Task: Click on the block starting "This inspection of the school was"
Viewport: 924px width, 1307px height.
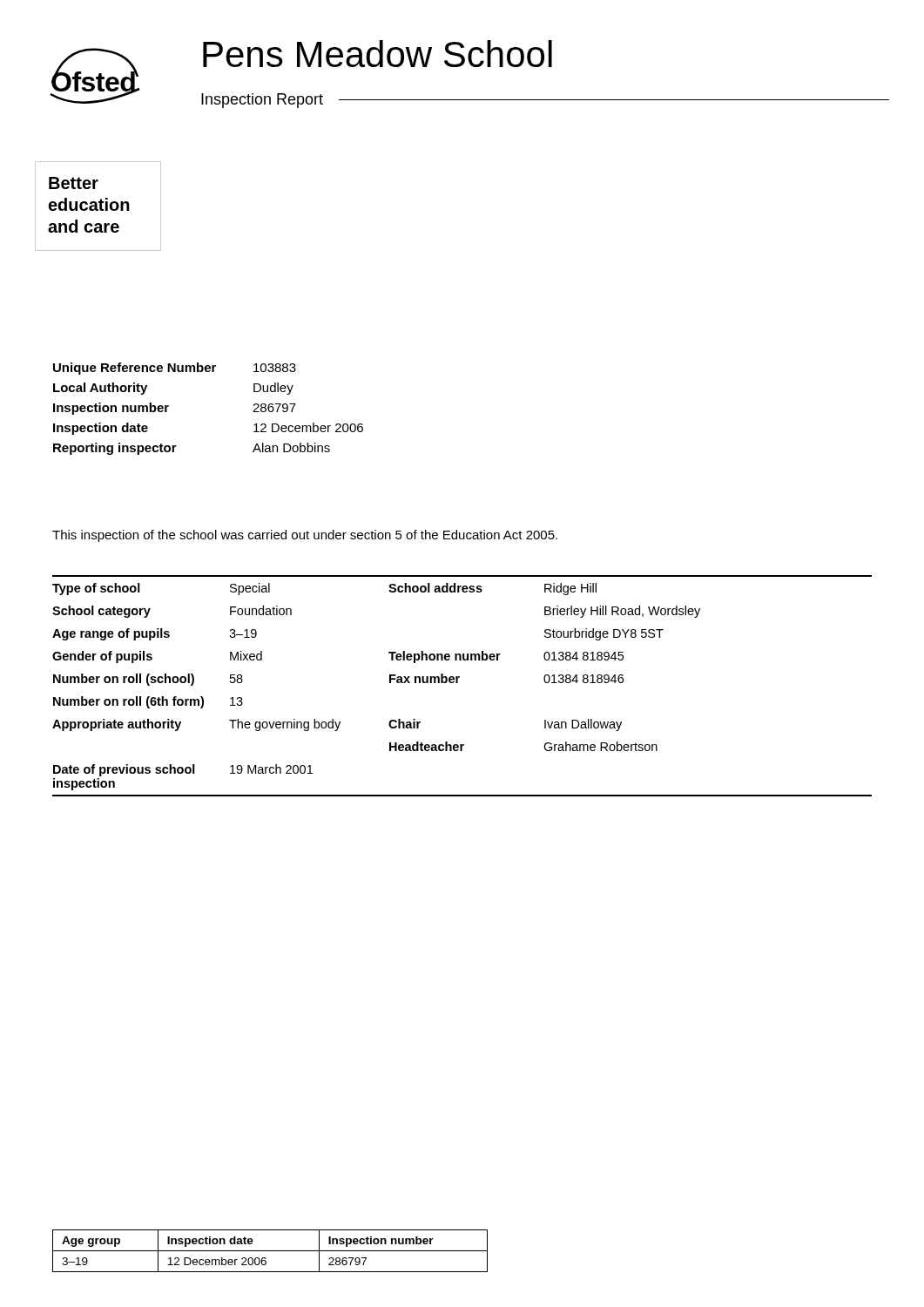Action: click(305, 535)
